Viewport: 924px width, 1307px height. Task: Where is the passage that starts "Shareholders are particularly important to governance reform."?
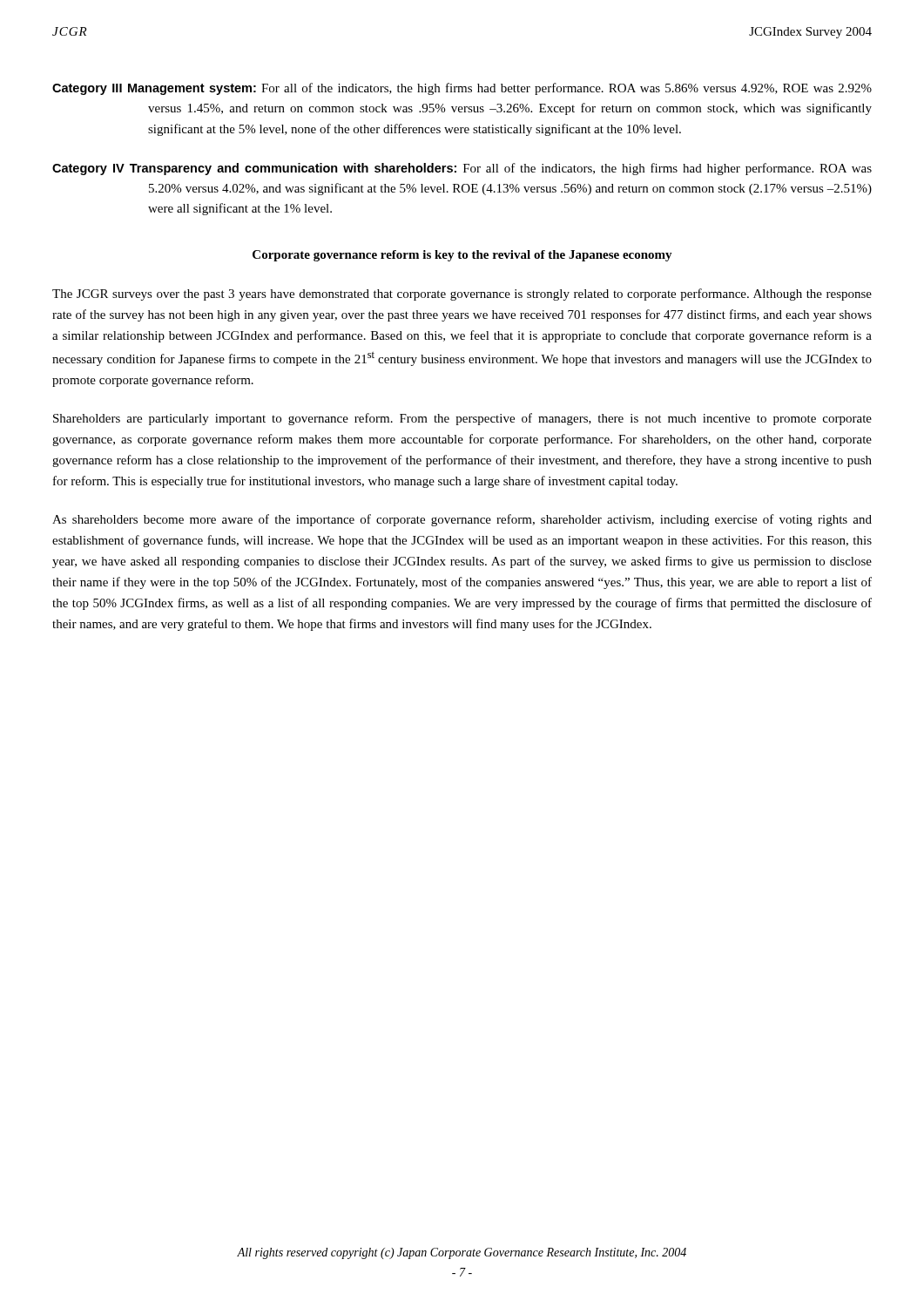(x=462, y=449)
